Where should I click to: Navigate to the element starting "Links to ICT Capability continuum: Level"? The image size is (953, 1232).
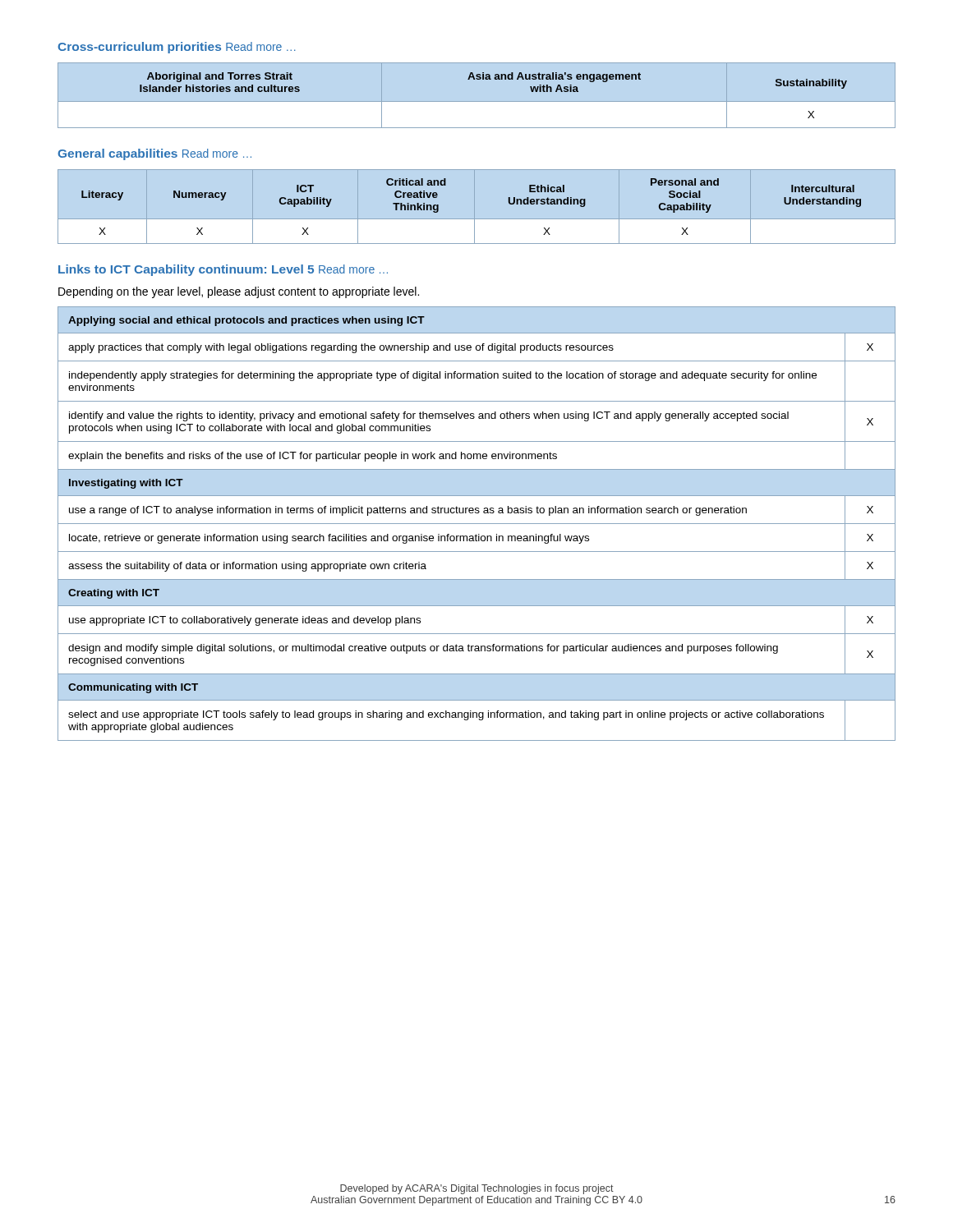tap(223, 269)
